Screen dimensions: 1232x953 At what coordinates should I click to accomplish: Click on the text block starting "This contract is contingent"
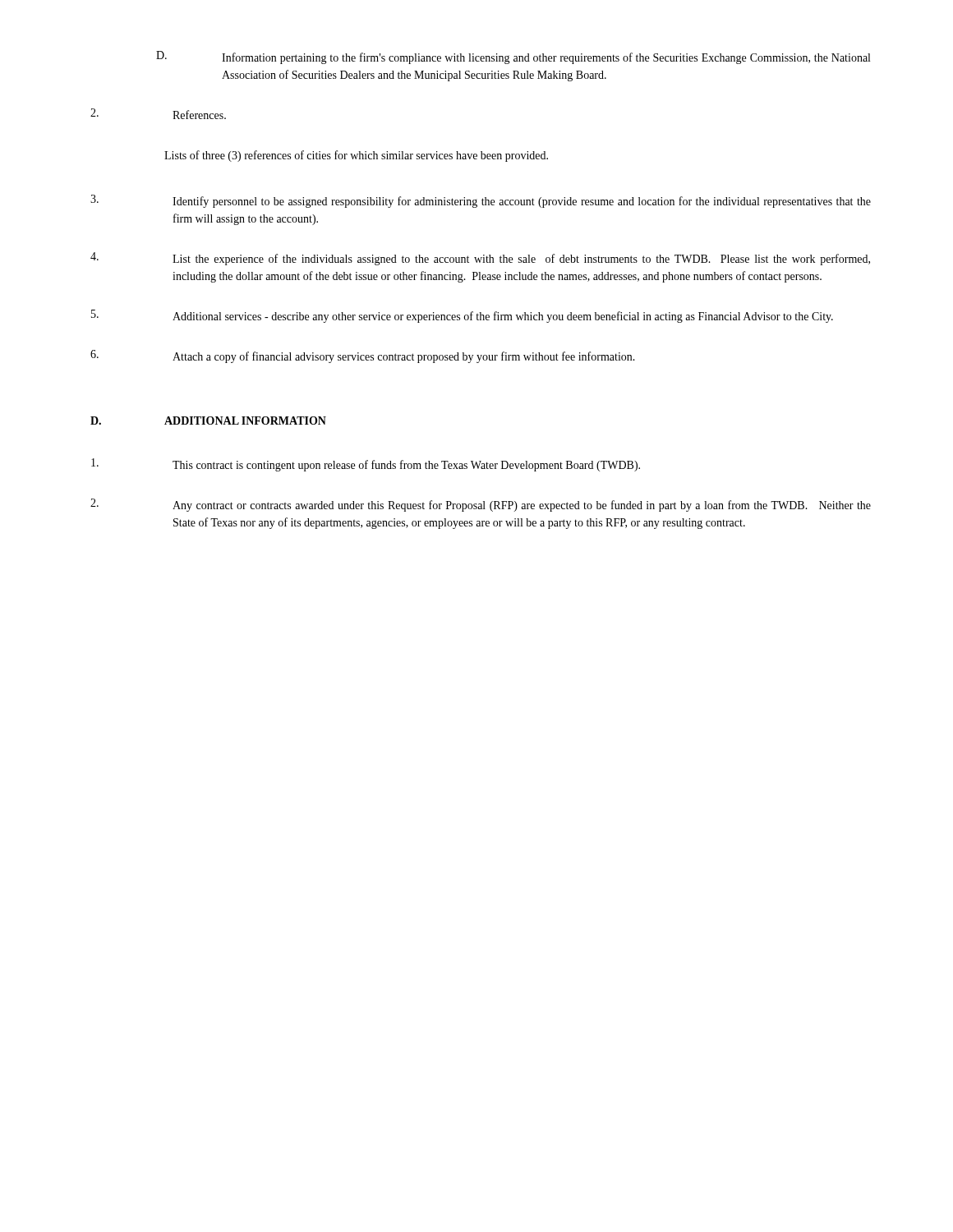481,465
